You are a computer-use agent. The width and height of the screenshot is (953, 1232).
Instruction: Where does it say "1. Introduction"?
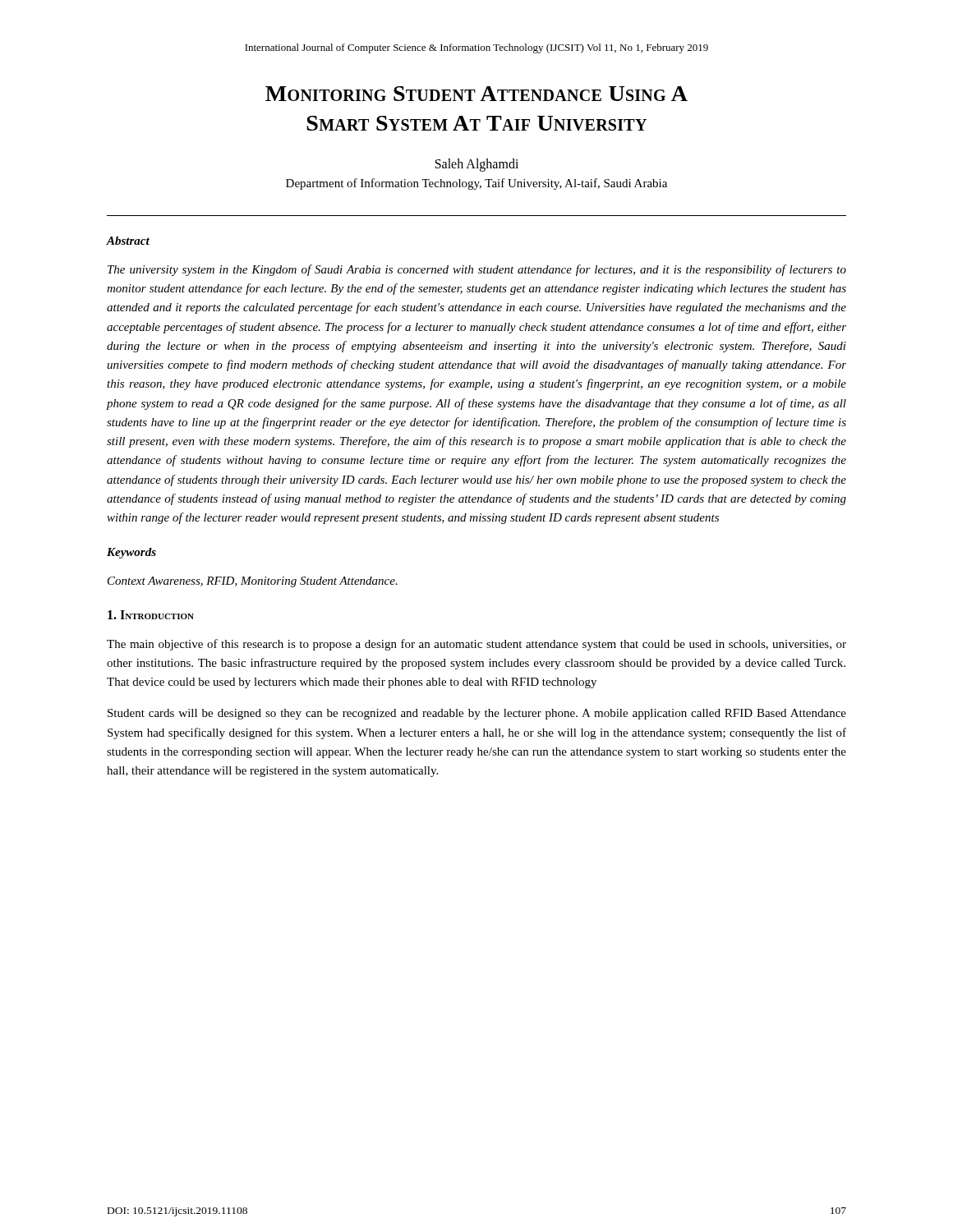(x=151, y=615)
